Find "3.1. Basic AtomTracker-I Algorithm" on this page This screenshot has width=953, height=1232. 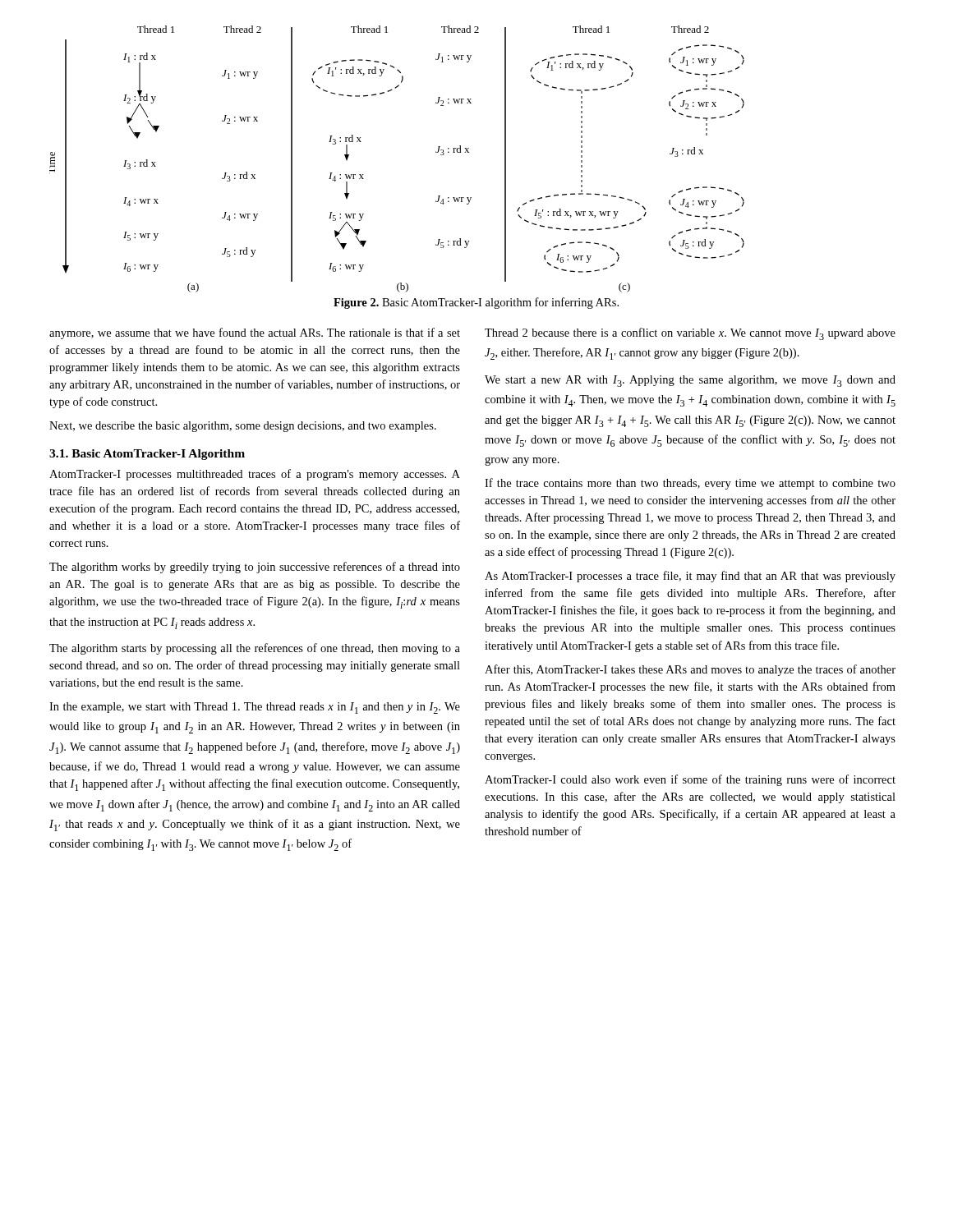(x=147, y=453)
